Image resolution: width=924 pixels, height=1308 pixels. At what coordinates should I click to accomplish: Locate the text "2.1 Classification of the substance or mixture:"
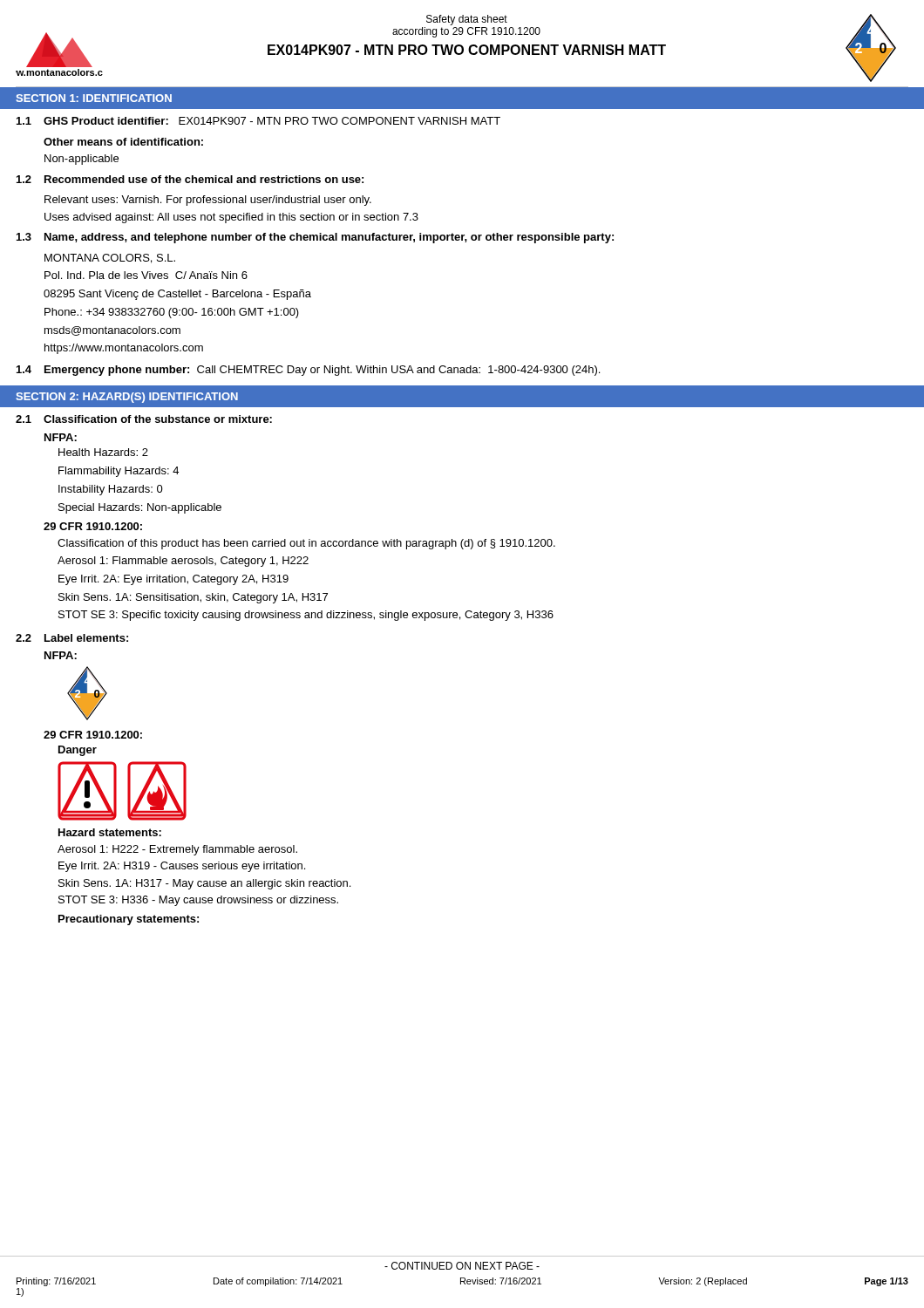click(x=144, y=419)
